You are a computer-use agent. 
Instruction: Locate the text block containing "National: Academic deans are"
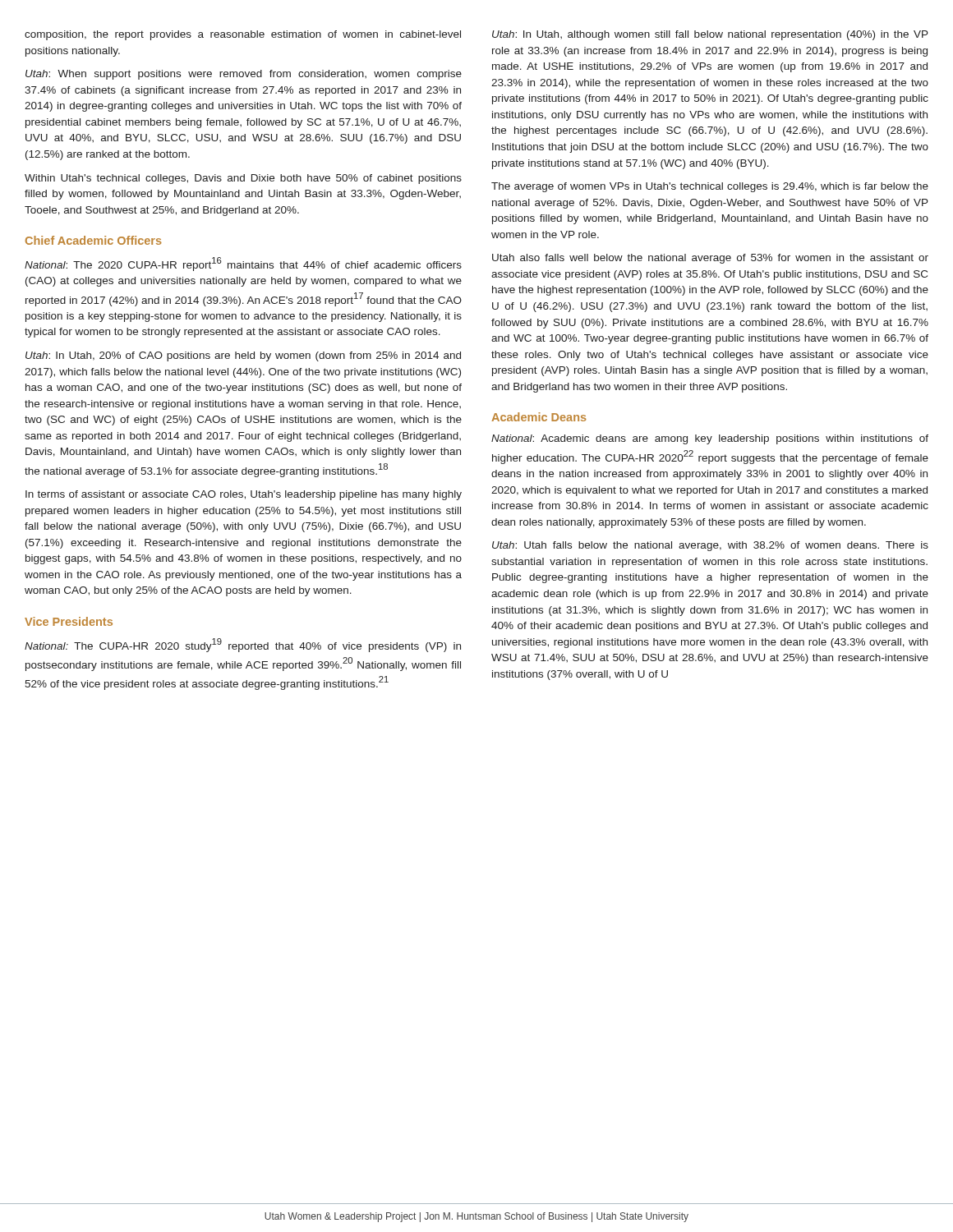[710, 480]
